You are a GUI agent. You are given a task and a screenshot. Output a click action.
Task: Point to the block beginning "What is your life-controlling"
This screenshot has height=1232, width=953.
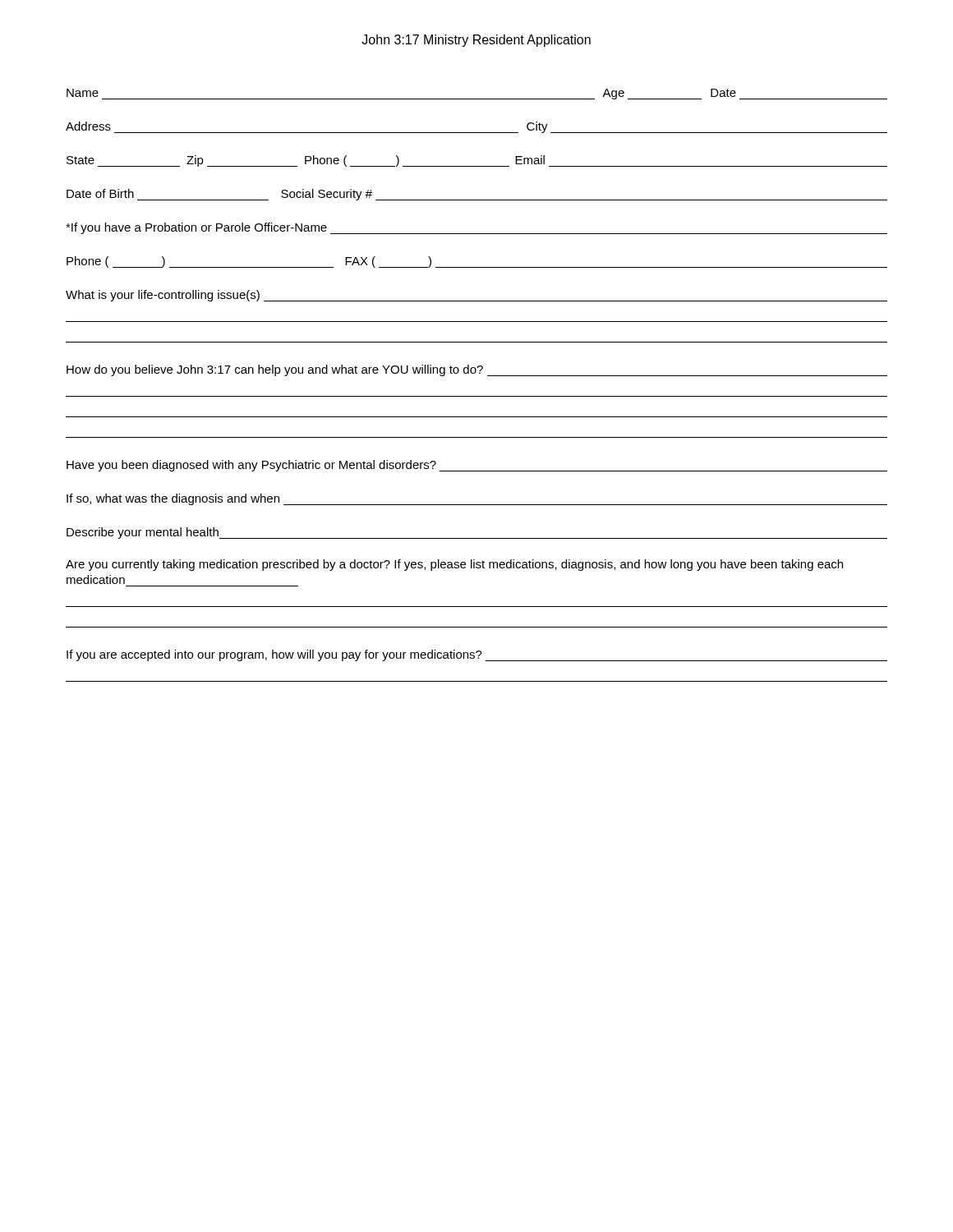click(x=476, y=294)
